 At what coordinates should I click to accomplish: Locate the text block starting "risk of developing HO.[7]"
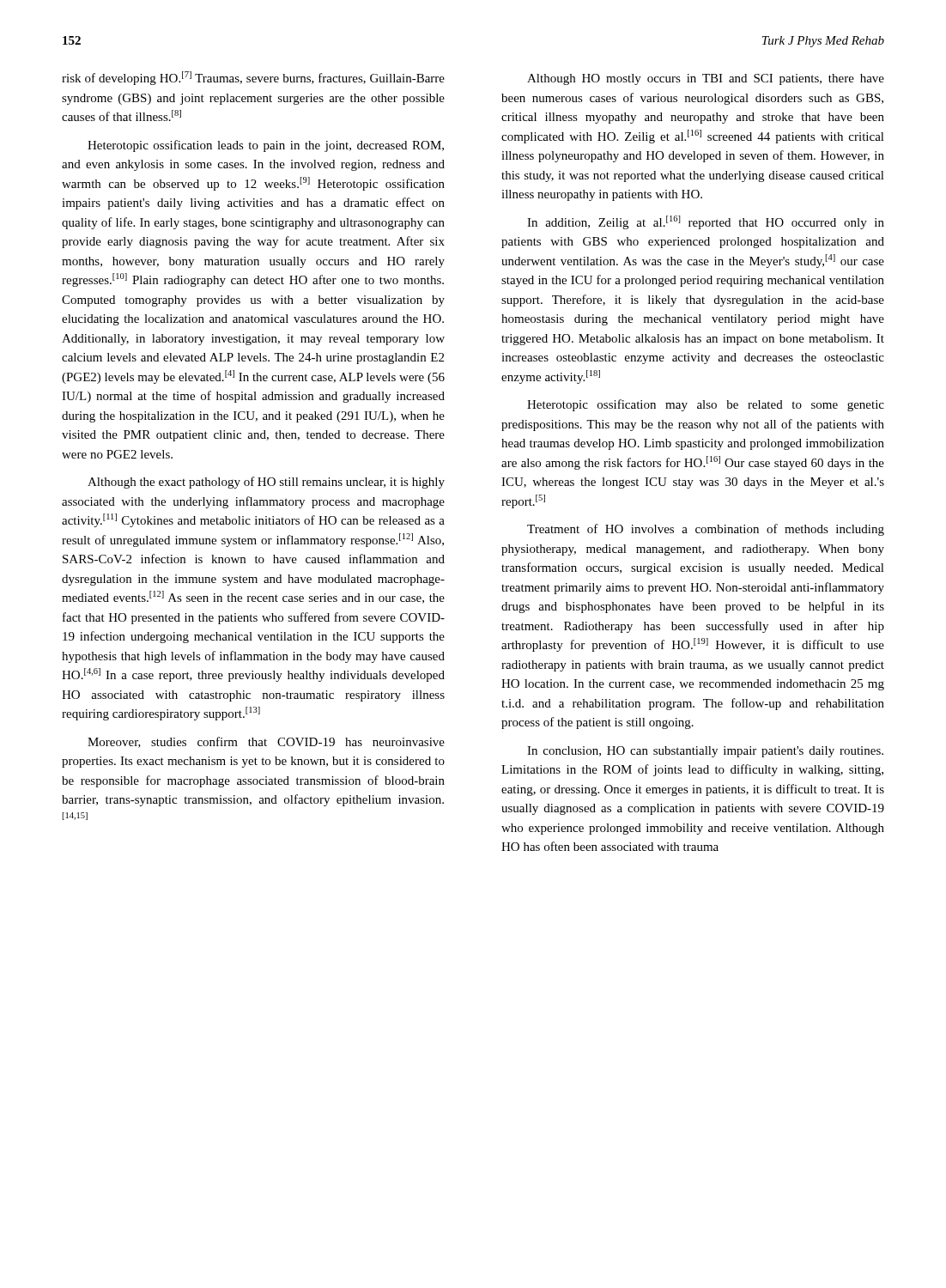[x=253, y=98]
